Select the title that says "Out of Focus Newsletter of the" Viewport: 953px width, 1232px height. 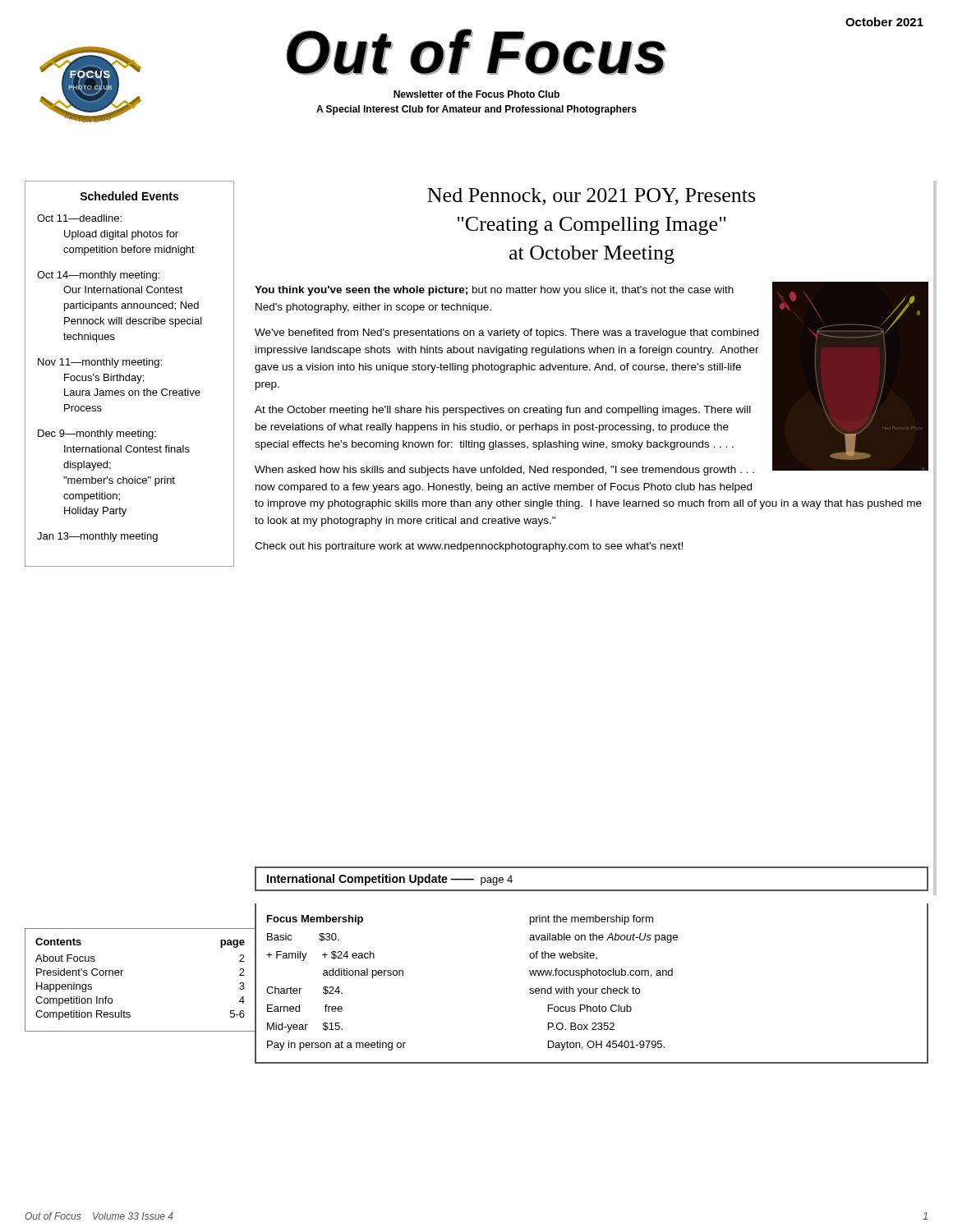point(476,70)
